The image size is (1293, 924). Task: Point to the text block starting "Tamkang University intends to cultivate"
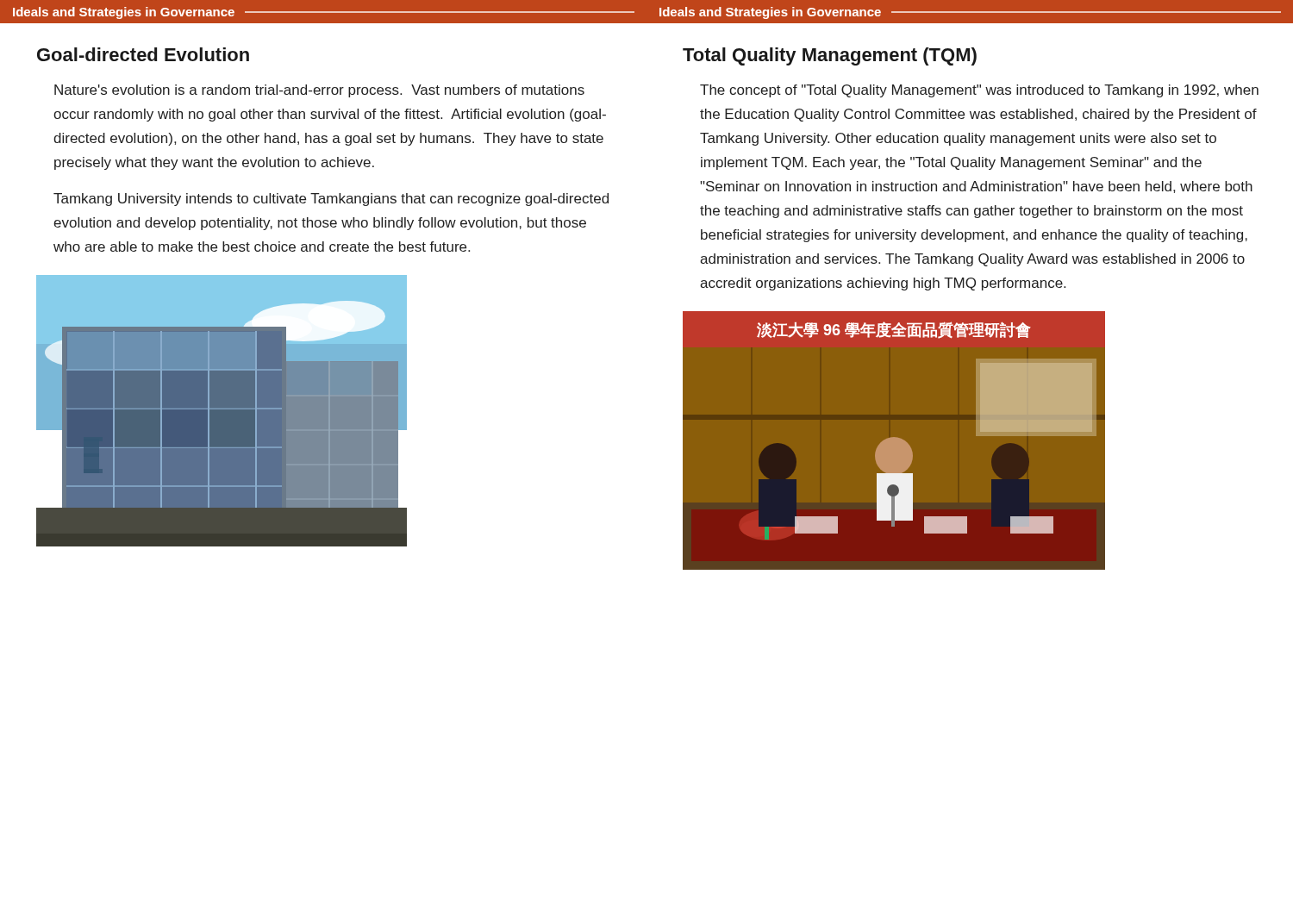click(331, 223)
